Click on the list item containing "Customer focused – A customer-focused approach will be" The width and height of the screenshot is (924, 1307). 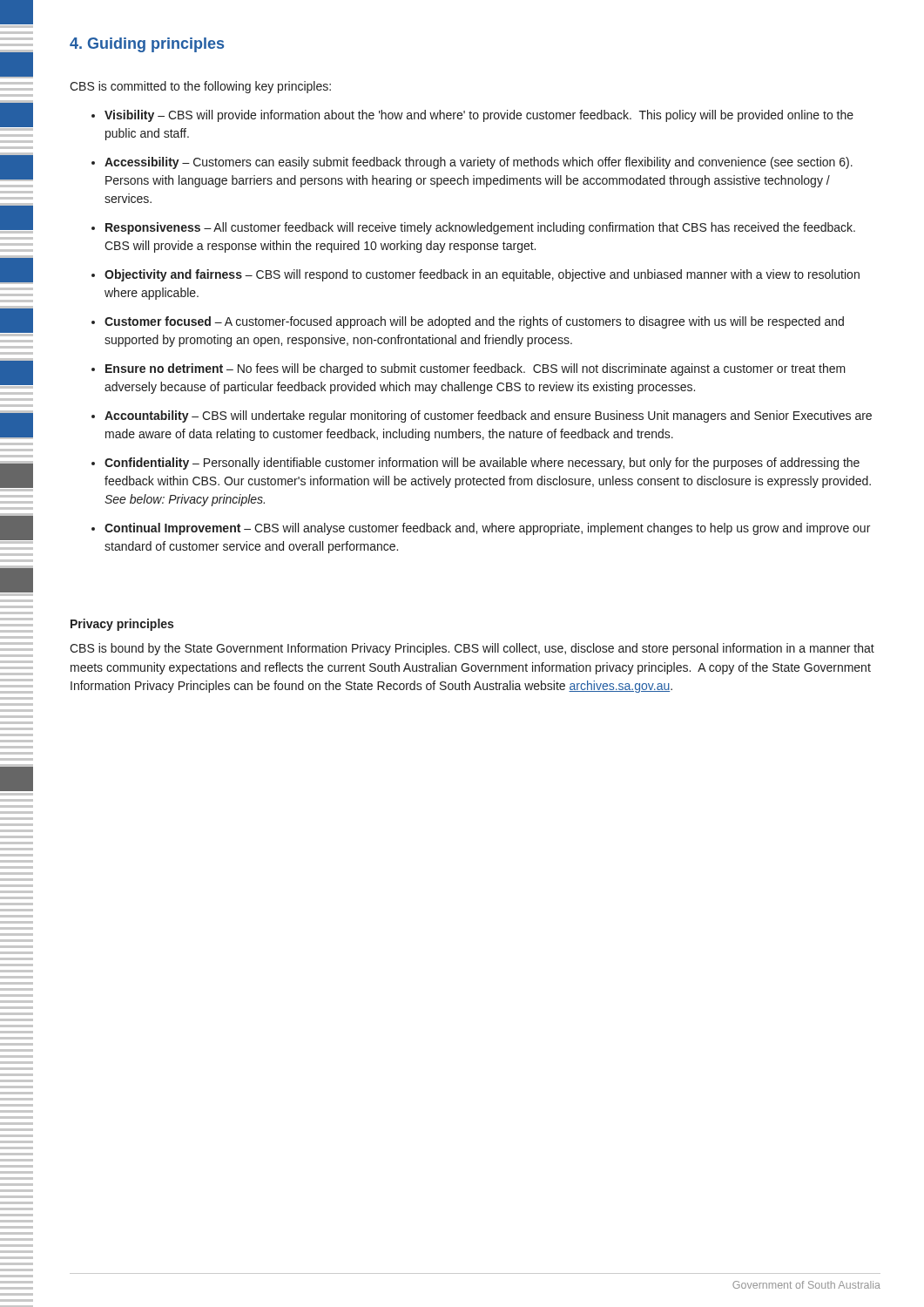coord(475,331)
